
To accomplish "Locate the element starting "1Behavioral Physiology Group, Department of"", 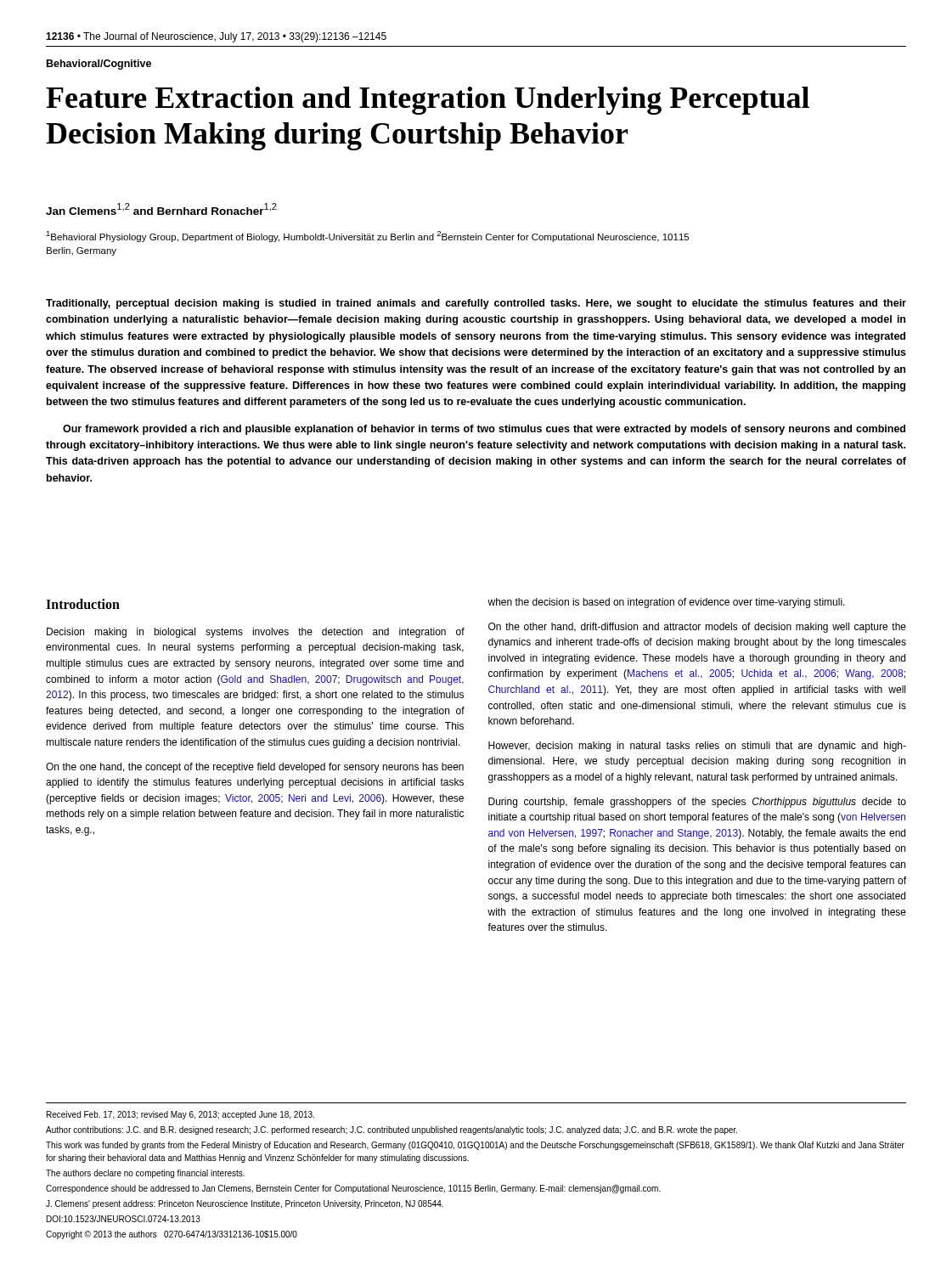I will [x=368, y=242].
